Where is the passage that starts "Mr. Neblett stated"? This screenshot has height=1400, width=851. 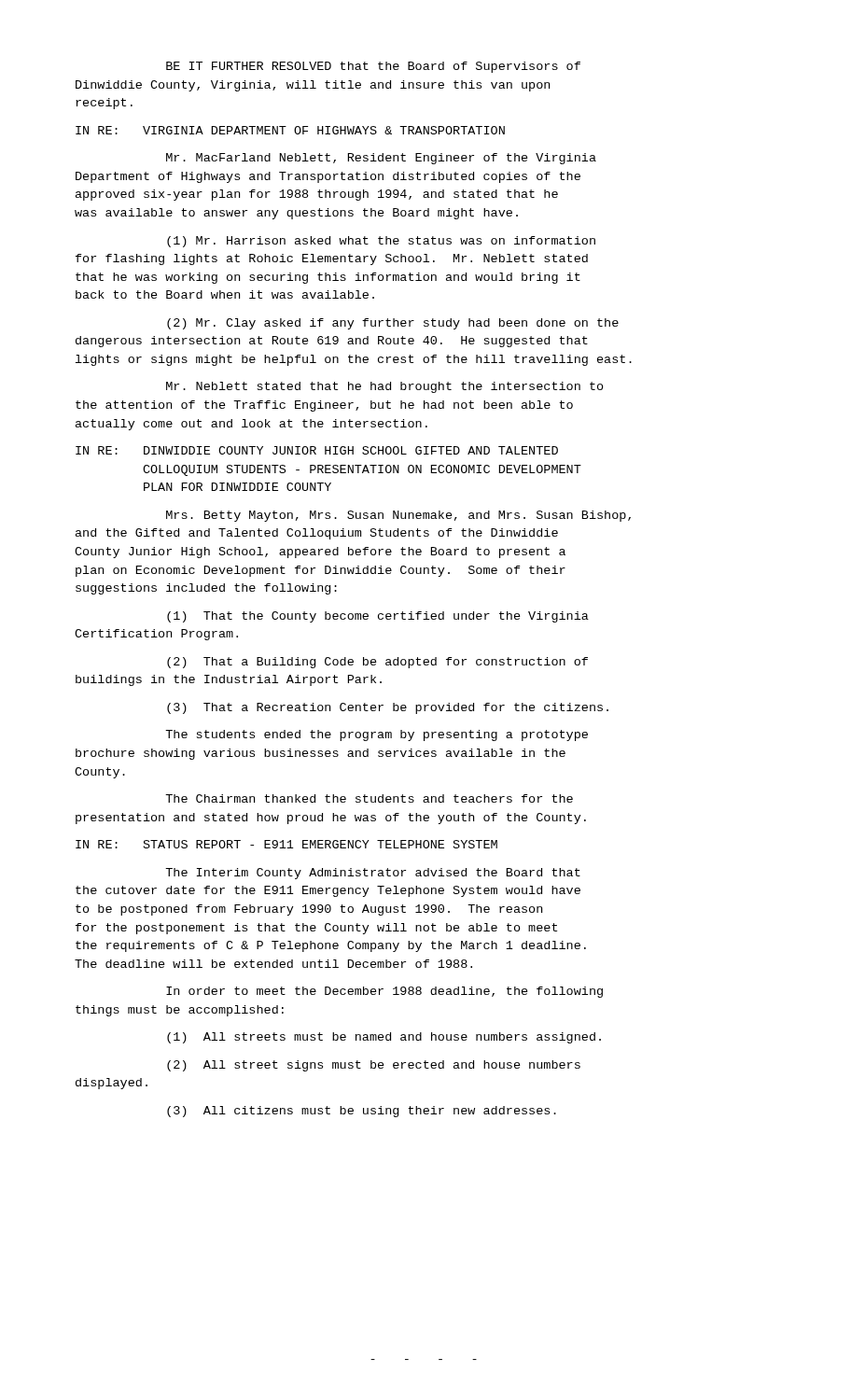point(429,406)
